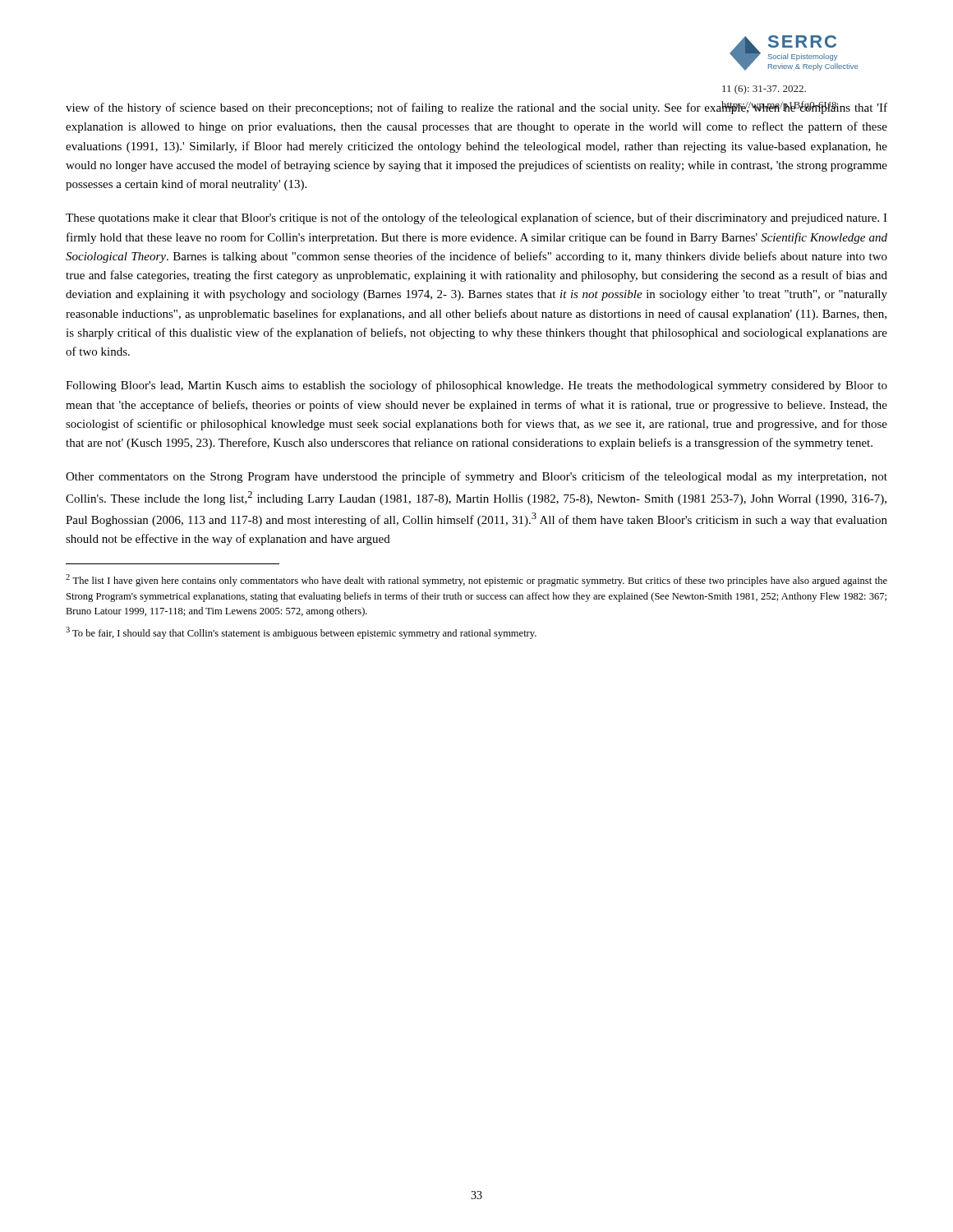Point to the text block starting "Following Bloor's lead, Martin Kusch aims to establish"

(x=476, y=414)
